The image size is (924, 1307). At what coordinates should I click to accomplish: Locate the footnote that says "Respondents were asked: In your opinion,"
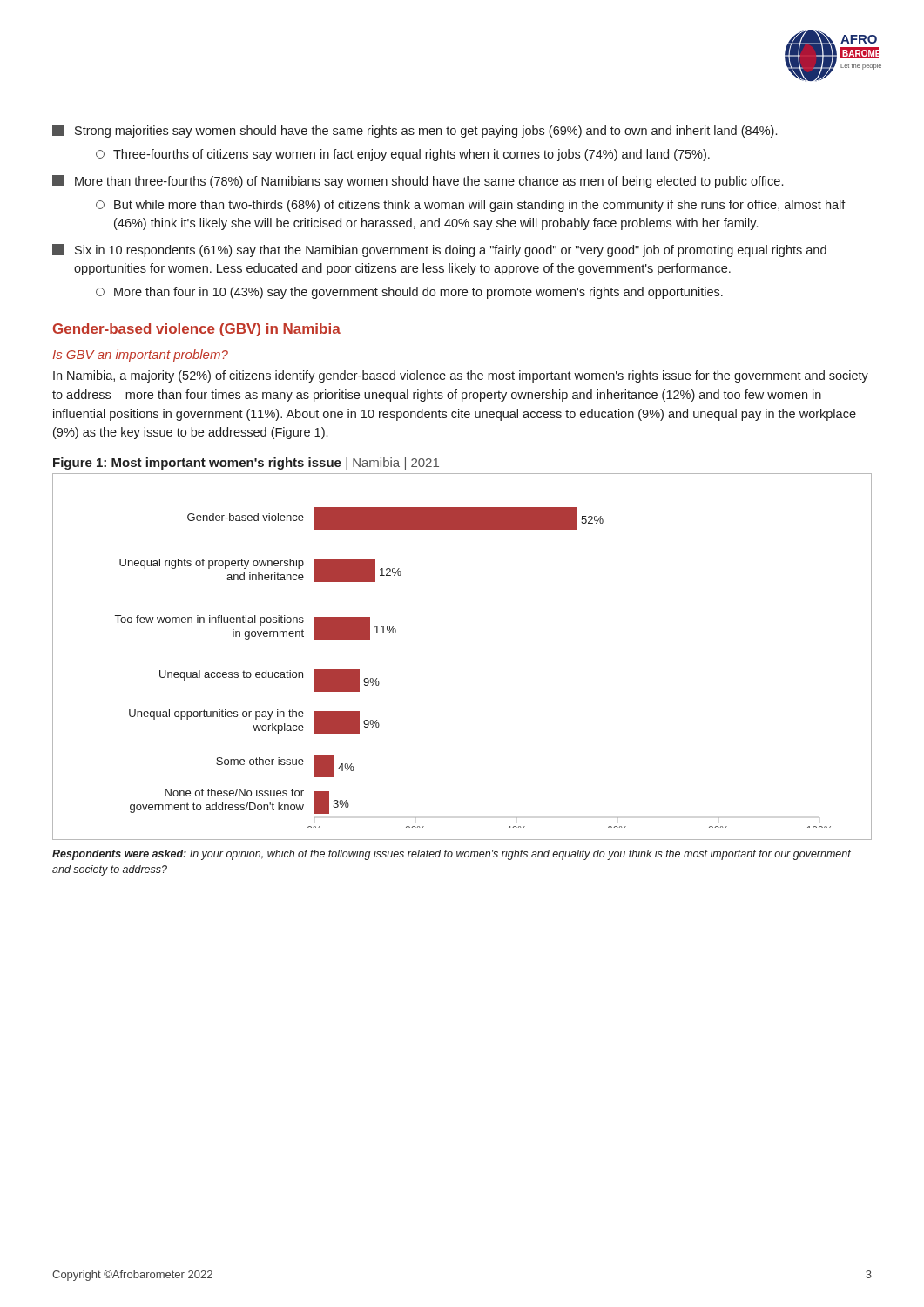point(451,862)
